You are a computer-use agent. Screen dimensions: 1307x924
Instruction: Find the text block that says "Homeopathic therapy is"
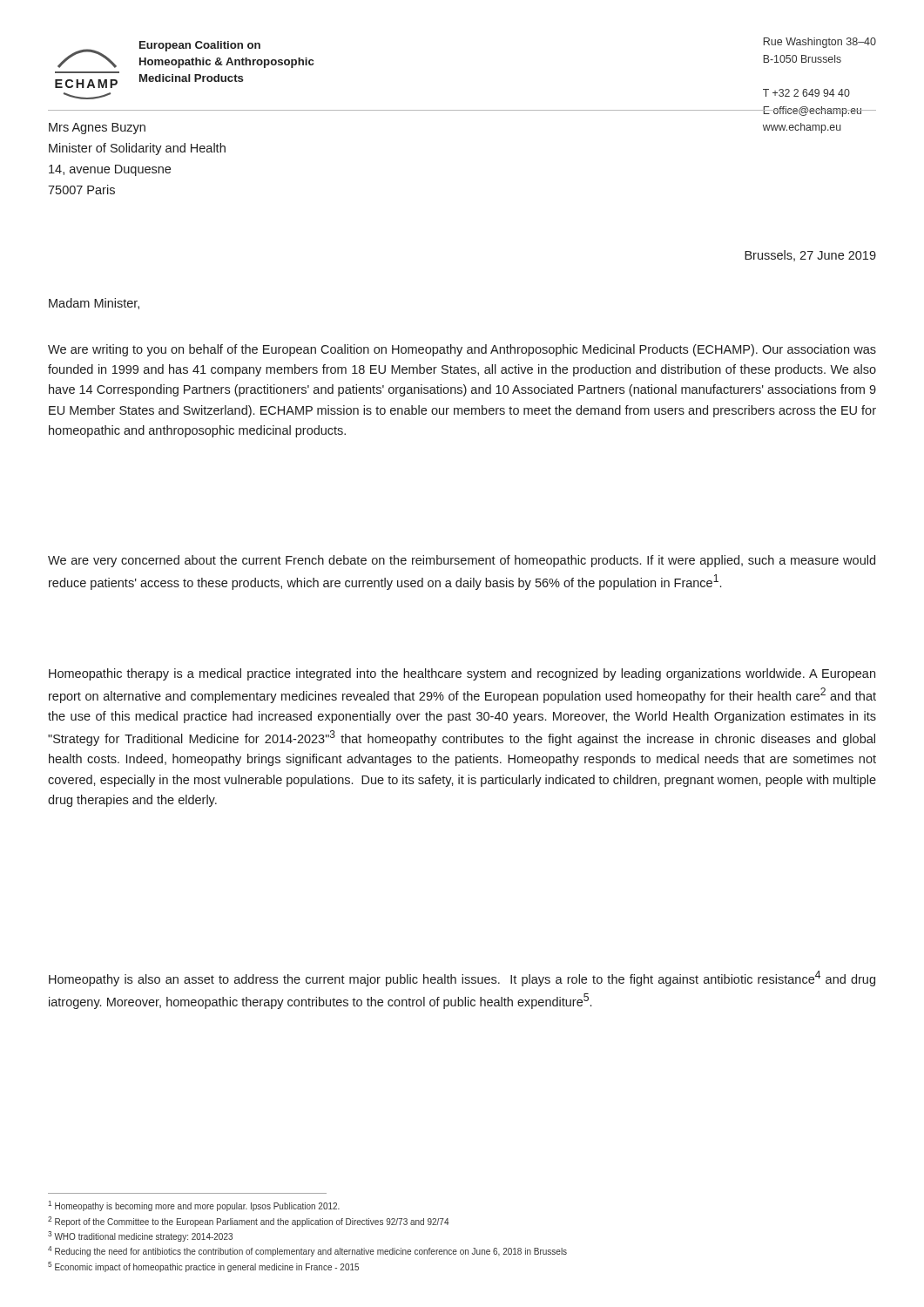point(462,737)
